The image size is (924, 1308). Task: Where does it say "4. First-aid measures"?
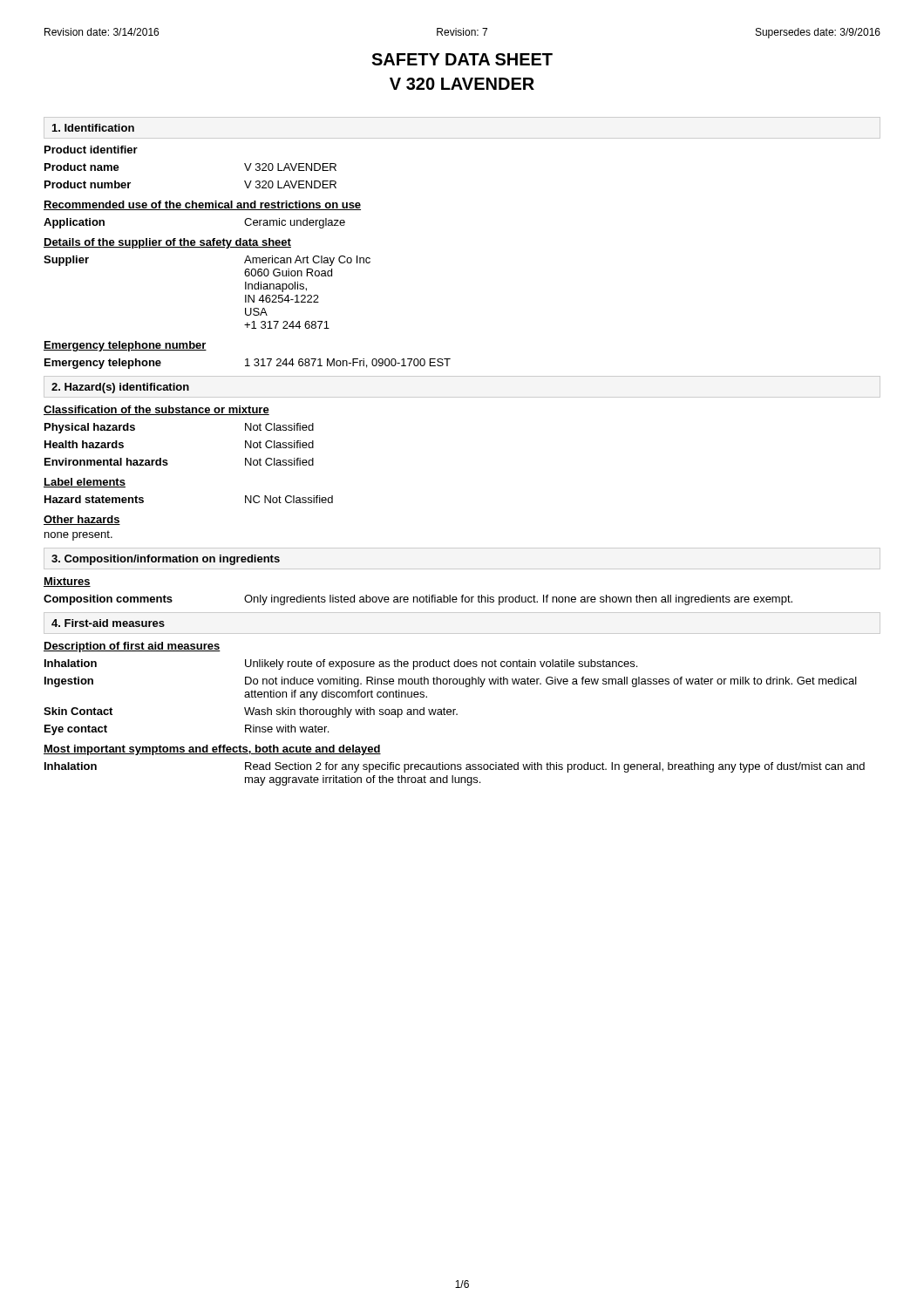pos(108,623)
